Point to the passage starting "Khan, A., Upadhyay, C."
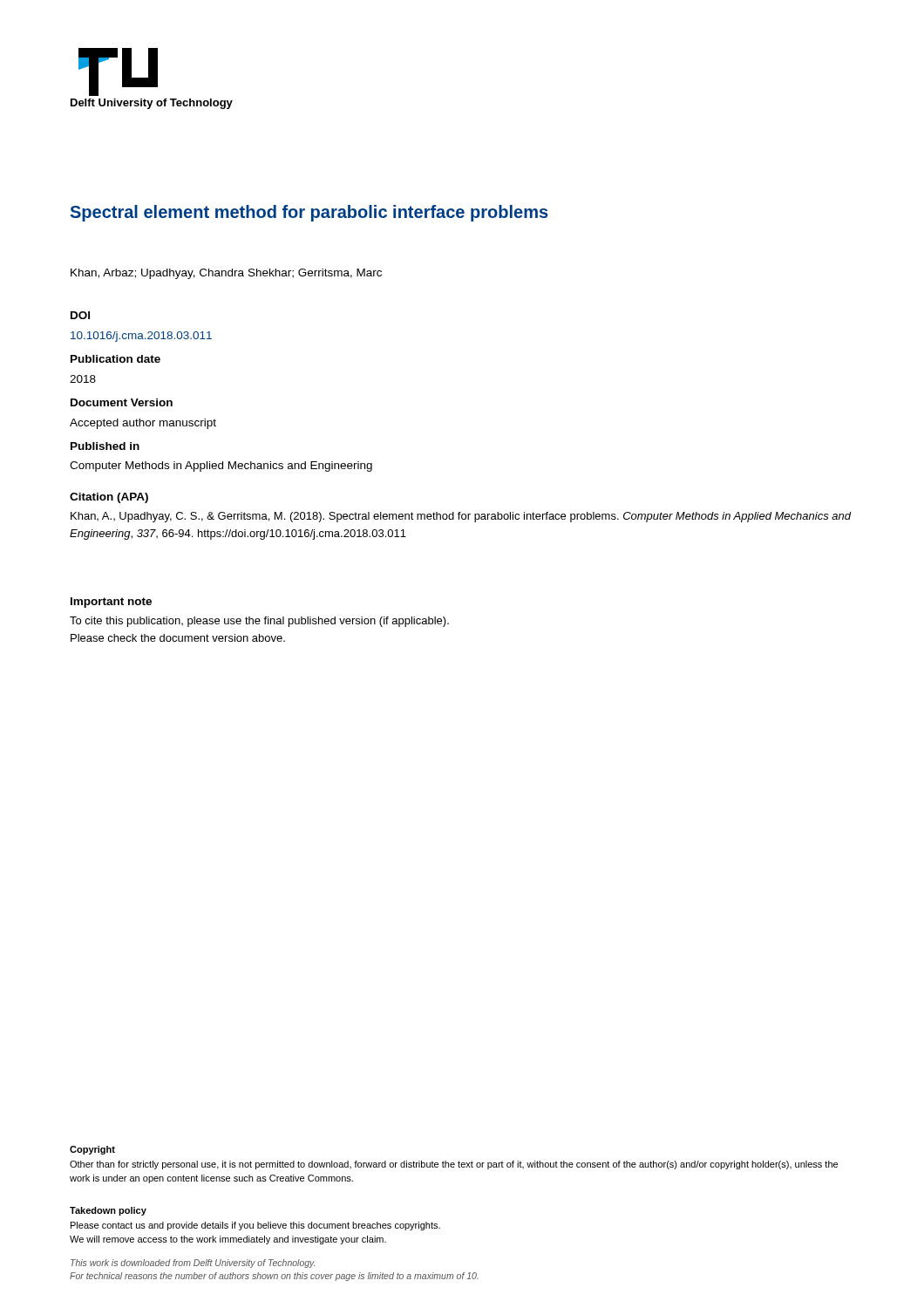924x1308 pixels. (x=460, y=525)
